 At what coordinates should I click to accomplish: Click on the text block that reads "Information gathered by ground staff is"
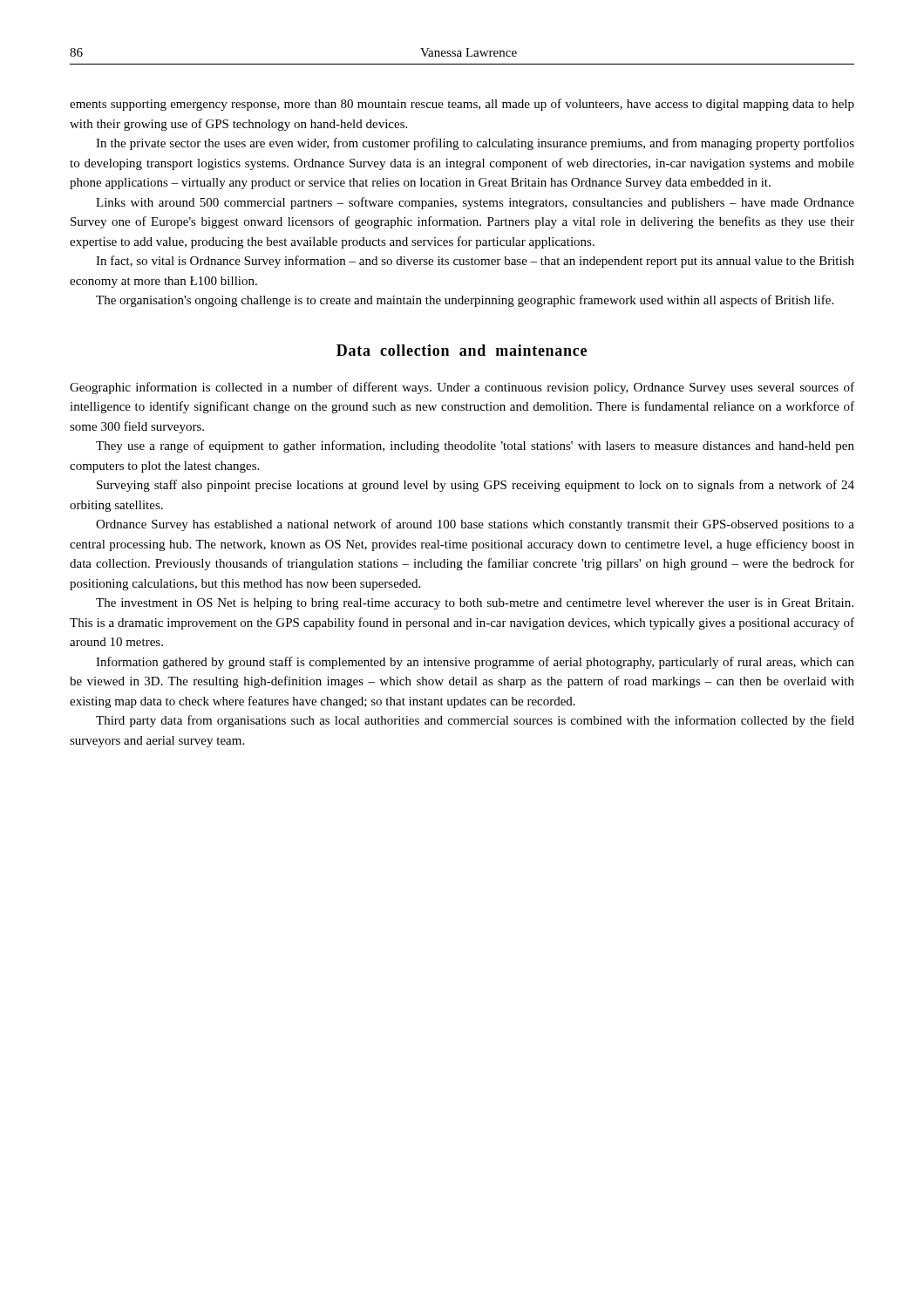[x=462, y=681]
